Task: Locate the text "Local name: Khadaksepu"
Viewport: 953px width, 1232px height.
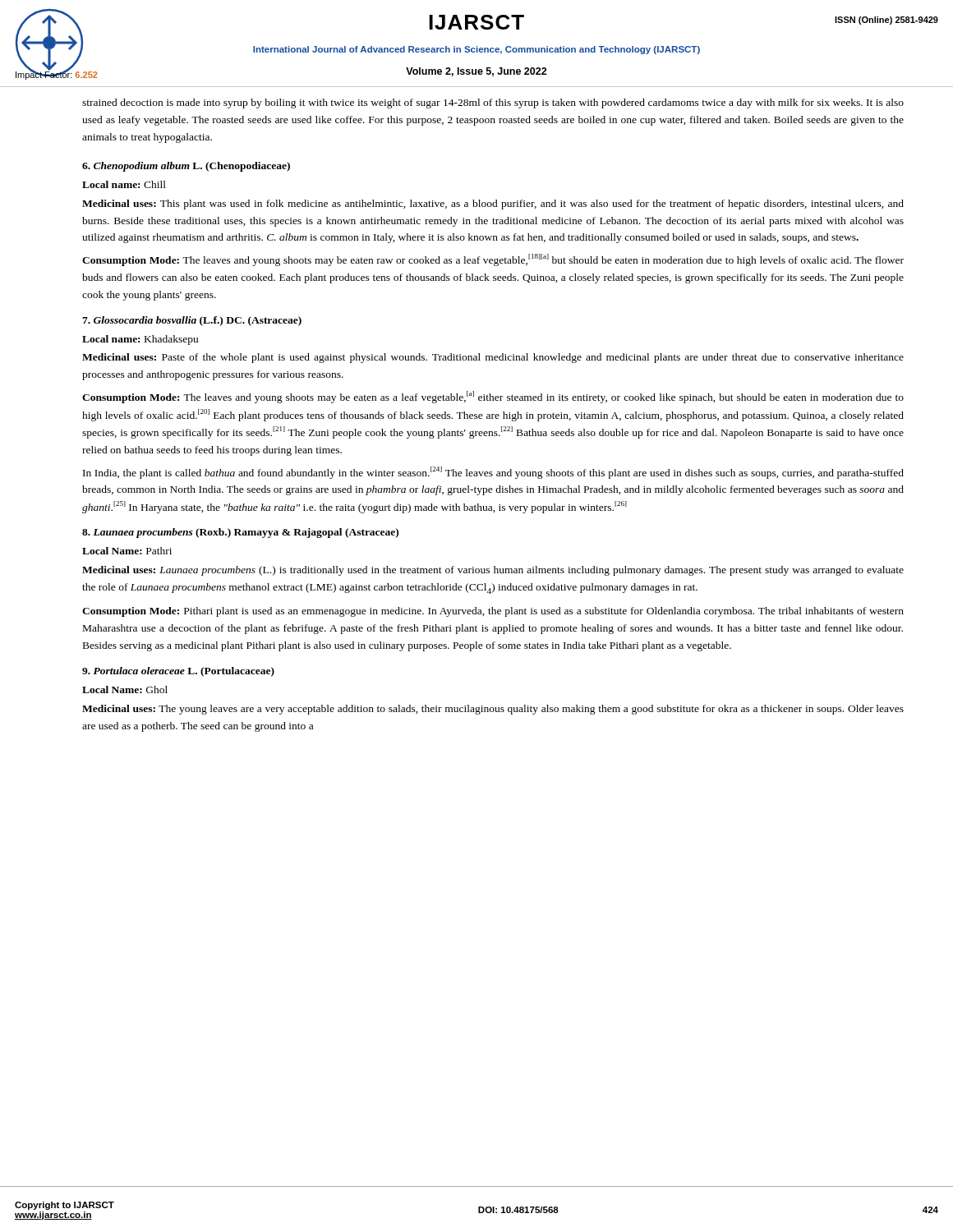Action: (x=140, y=338)
